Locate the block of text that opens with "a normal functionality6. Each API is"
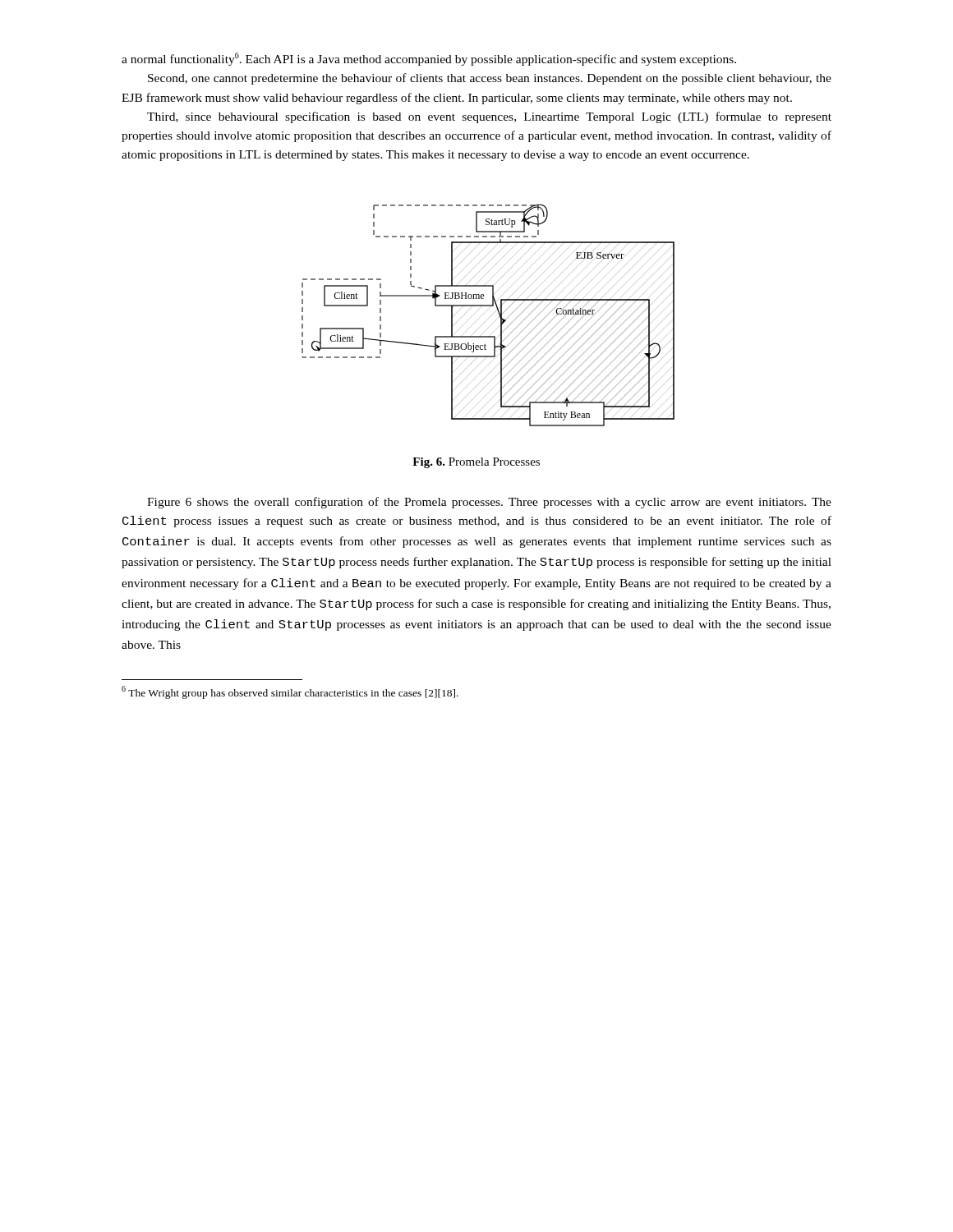 pos(476,107)
